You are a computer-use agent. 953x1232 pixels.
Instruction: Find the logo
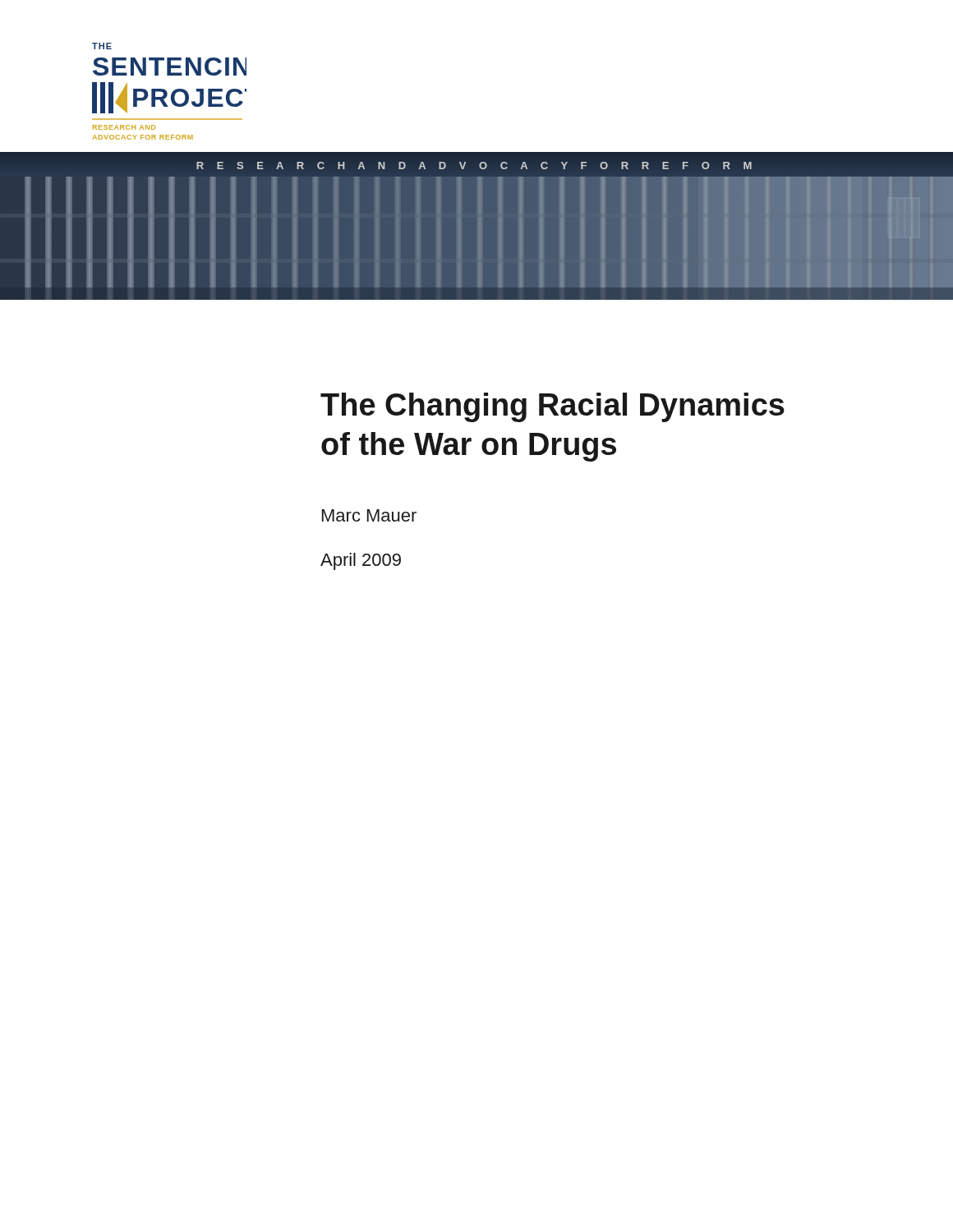coord(148,88)
